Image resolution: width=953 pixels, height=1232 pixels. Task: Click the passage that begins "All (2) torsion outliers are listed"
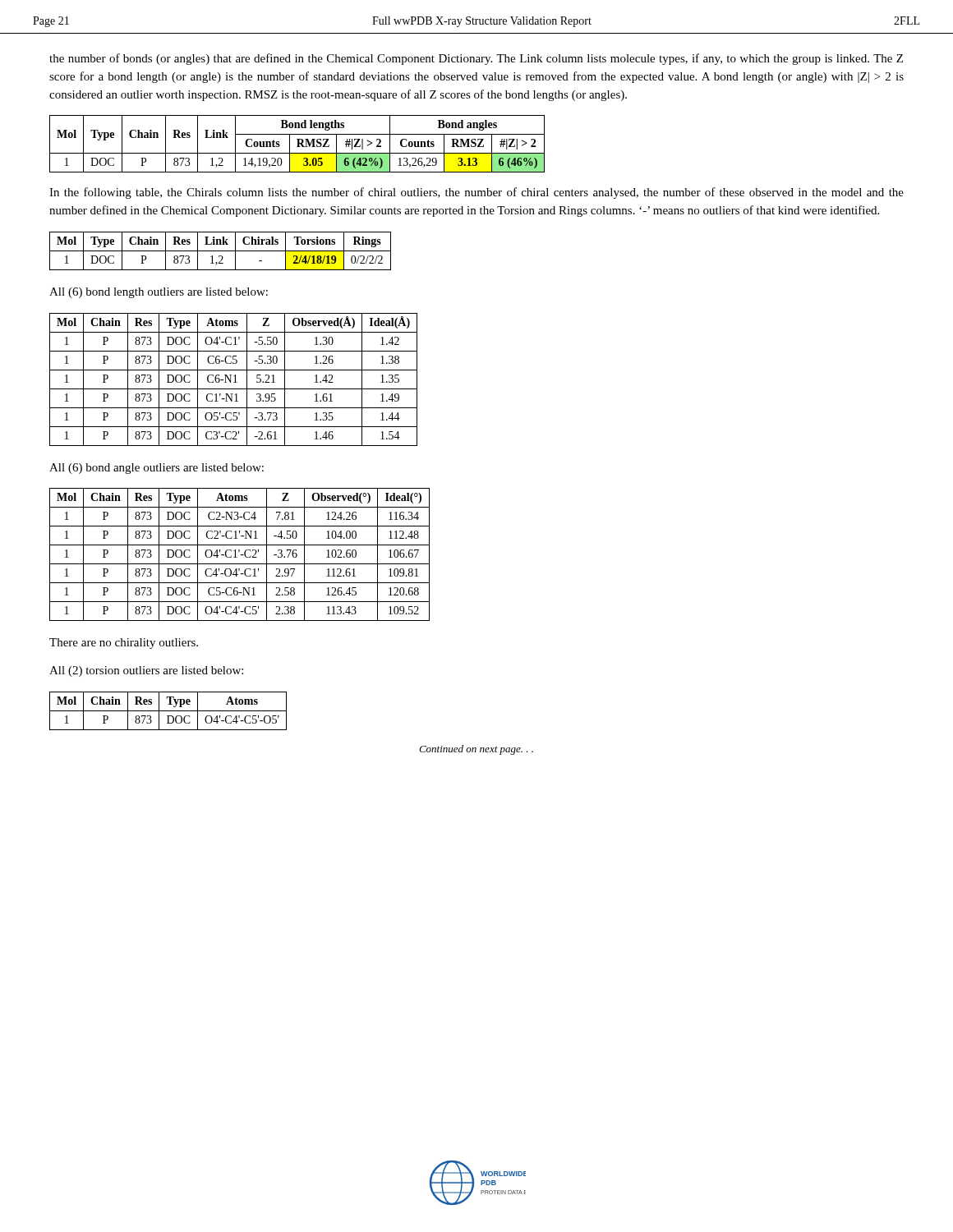click(146, 671)
